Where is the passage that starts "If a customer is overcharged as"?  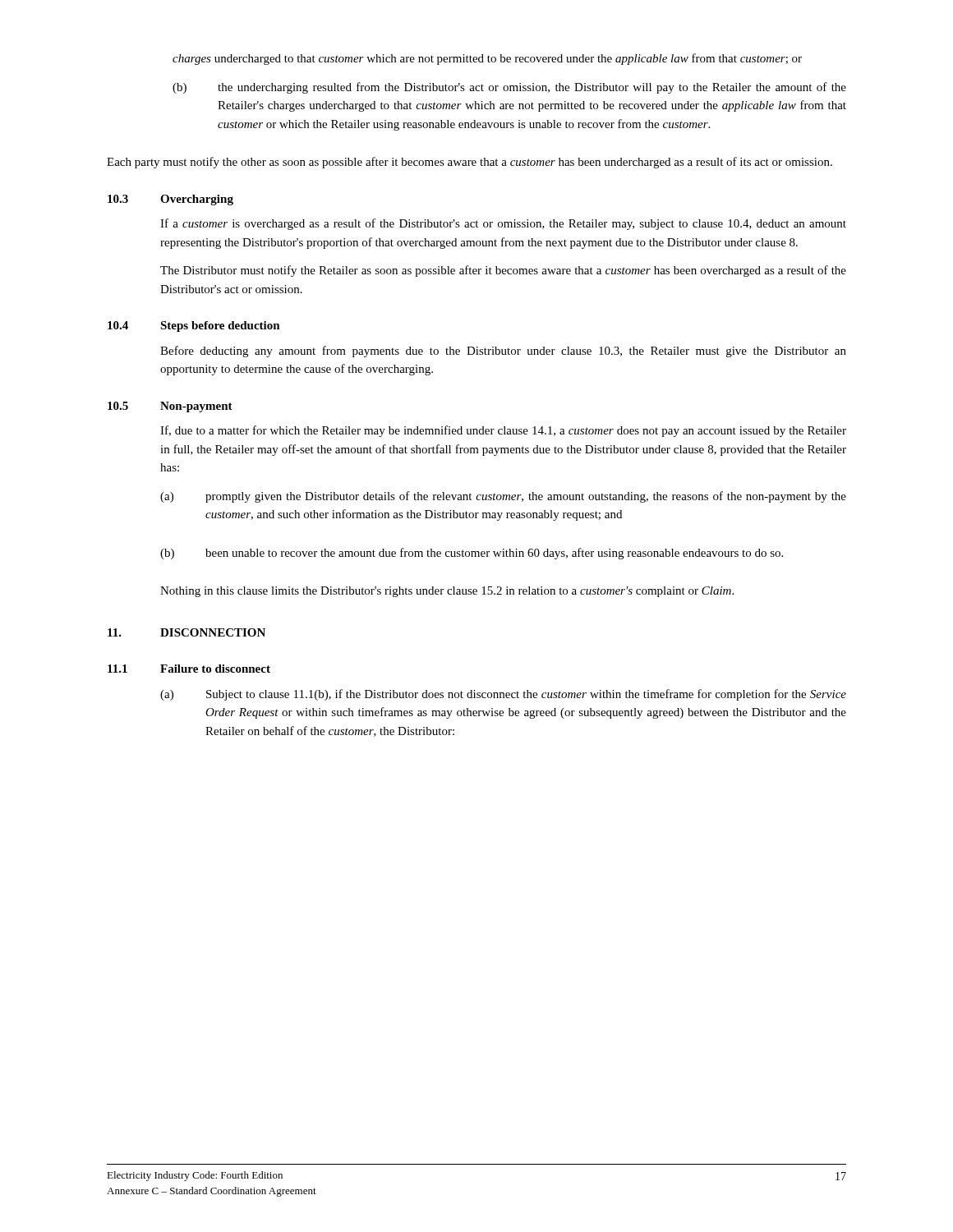click(503, 233)
